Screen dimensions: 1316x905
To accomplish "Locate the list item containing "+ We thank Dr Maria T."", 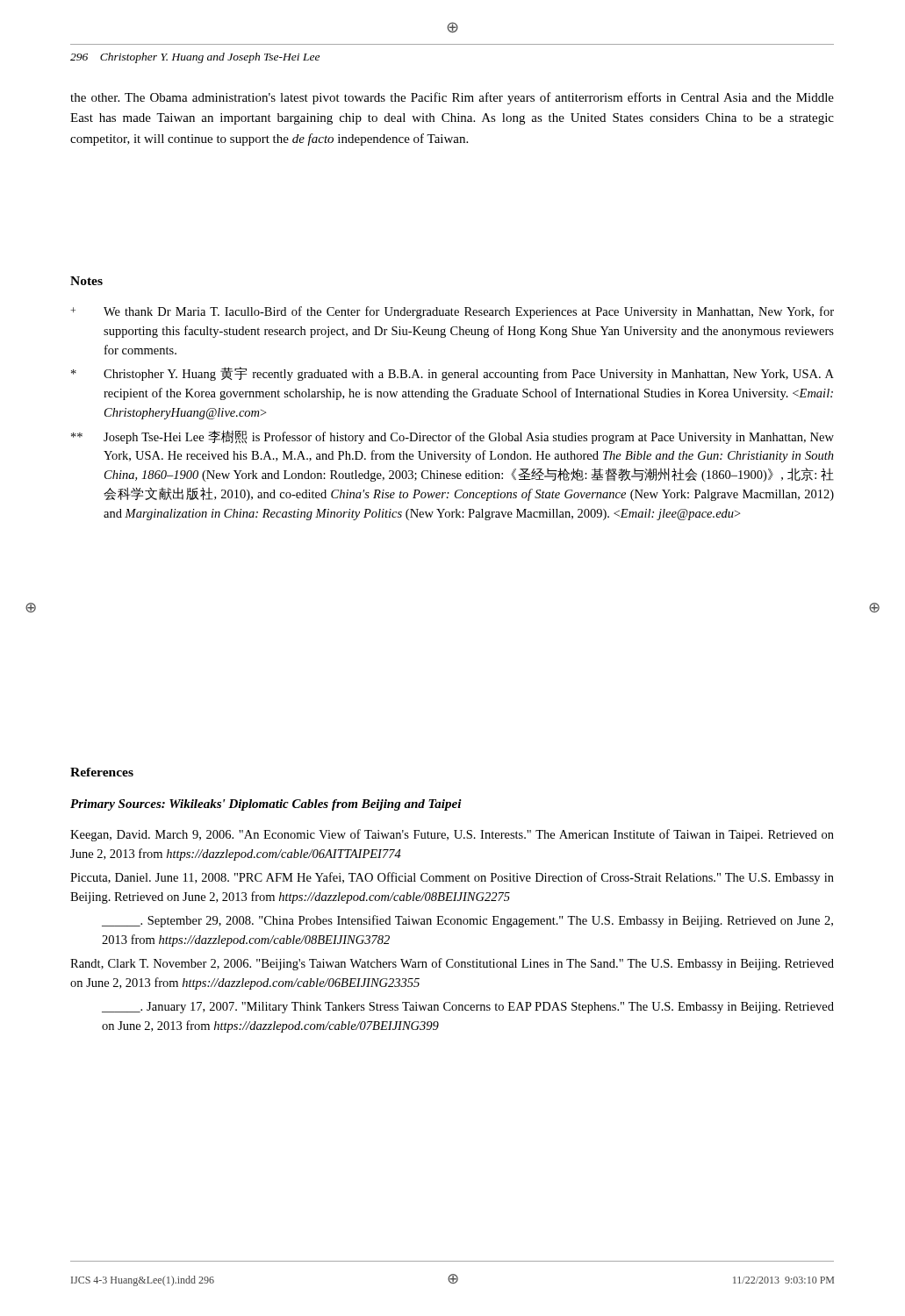I will (452, 331).
